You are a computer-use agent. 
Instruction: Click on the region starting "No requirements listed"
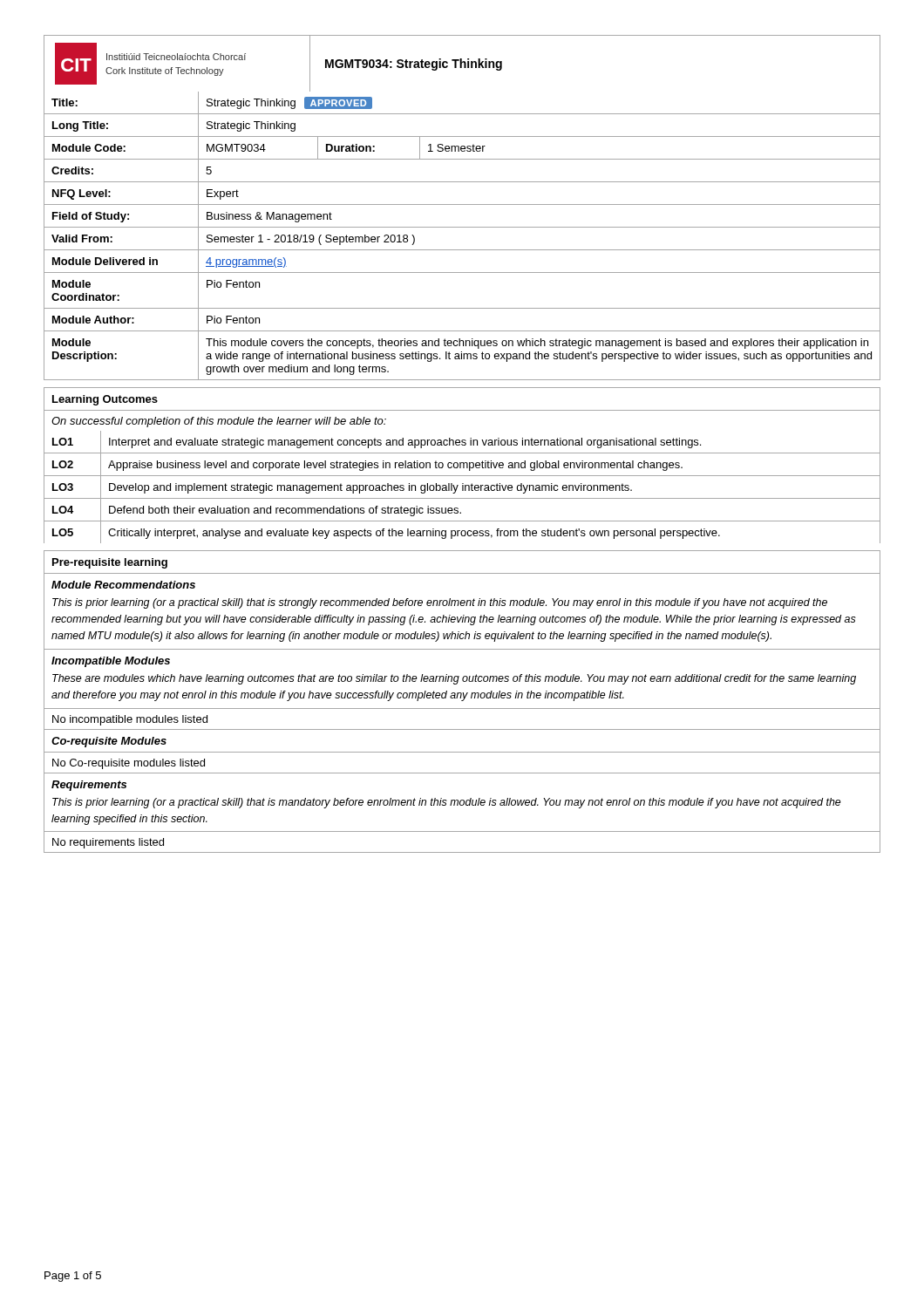[108, 842]
